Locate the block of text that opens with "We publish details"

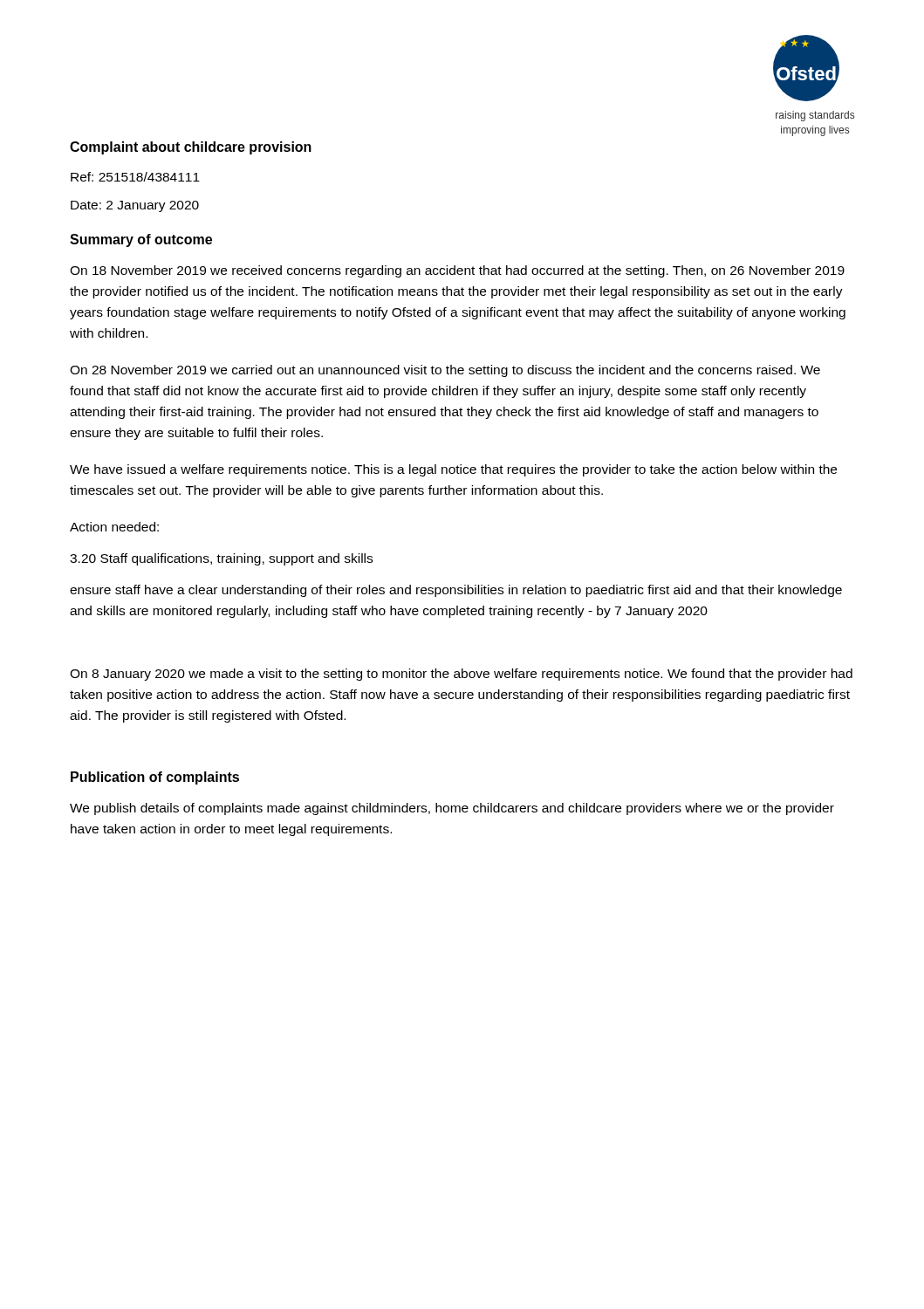(x=452, y=818)
